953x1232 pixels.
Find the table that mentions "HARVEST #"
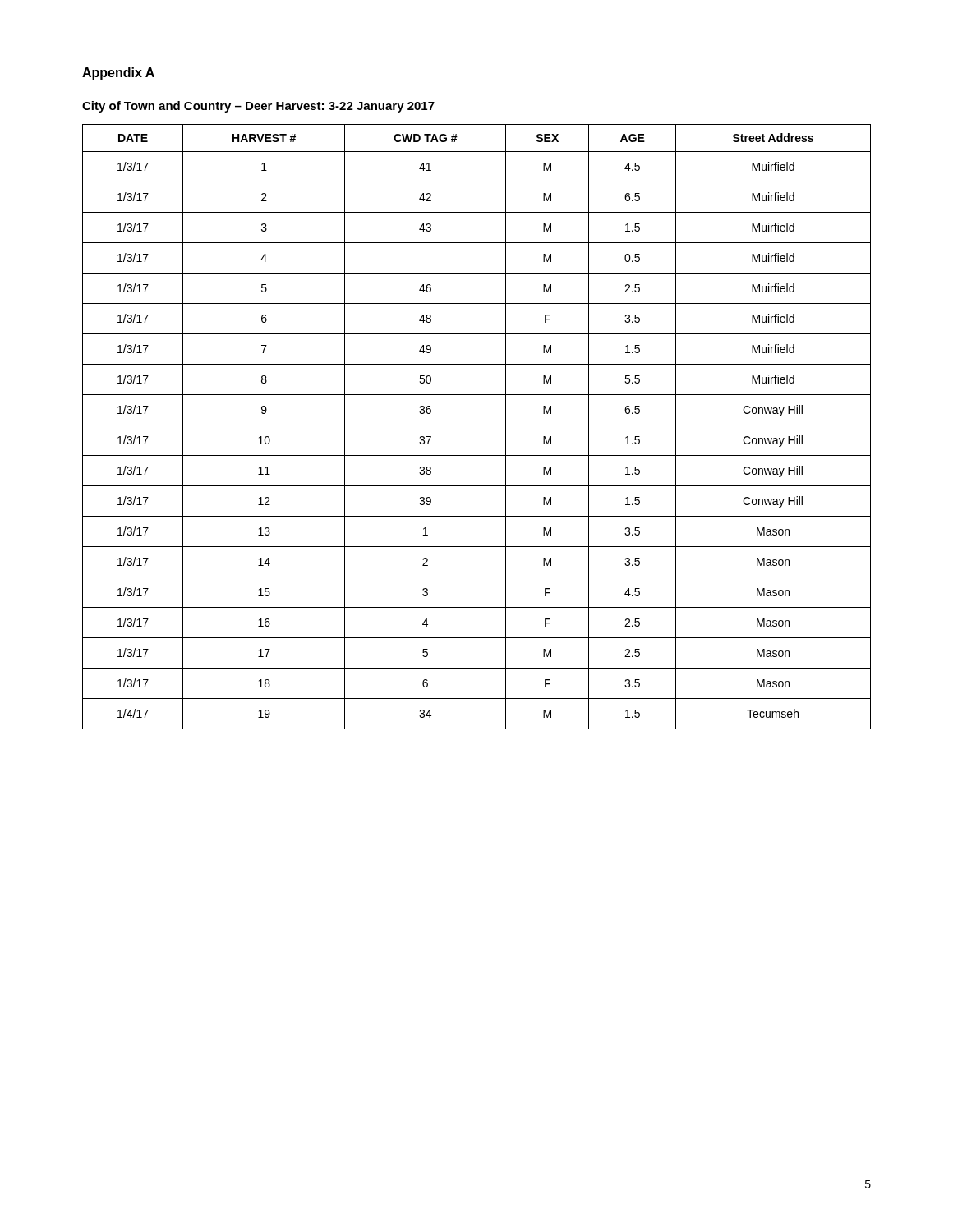pos(476,427)
